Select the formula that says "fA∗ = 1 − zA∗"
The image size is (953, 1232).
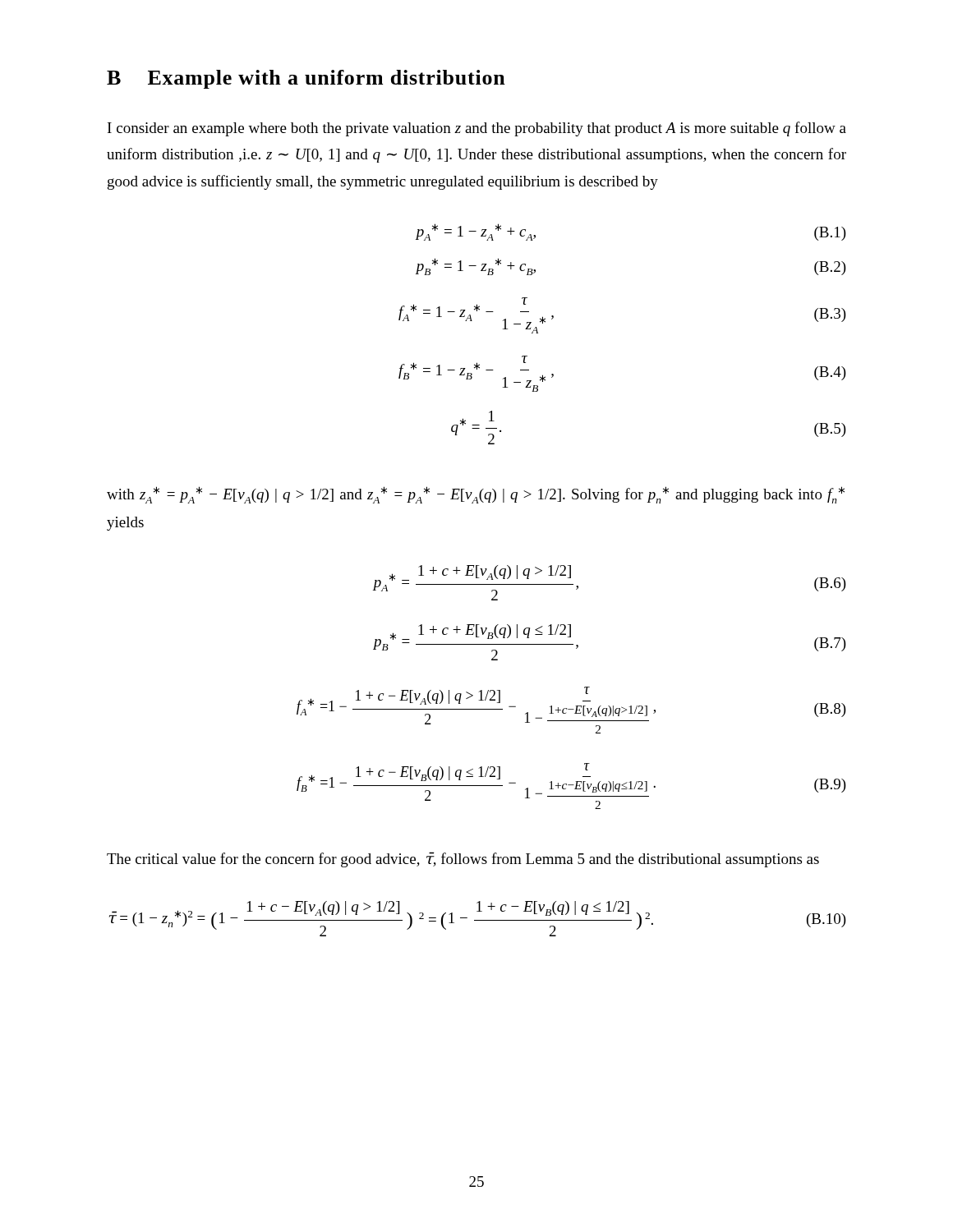point(476,313)
